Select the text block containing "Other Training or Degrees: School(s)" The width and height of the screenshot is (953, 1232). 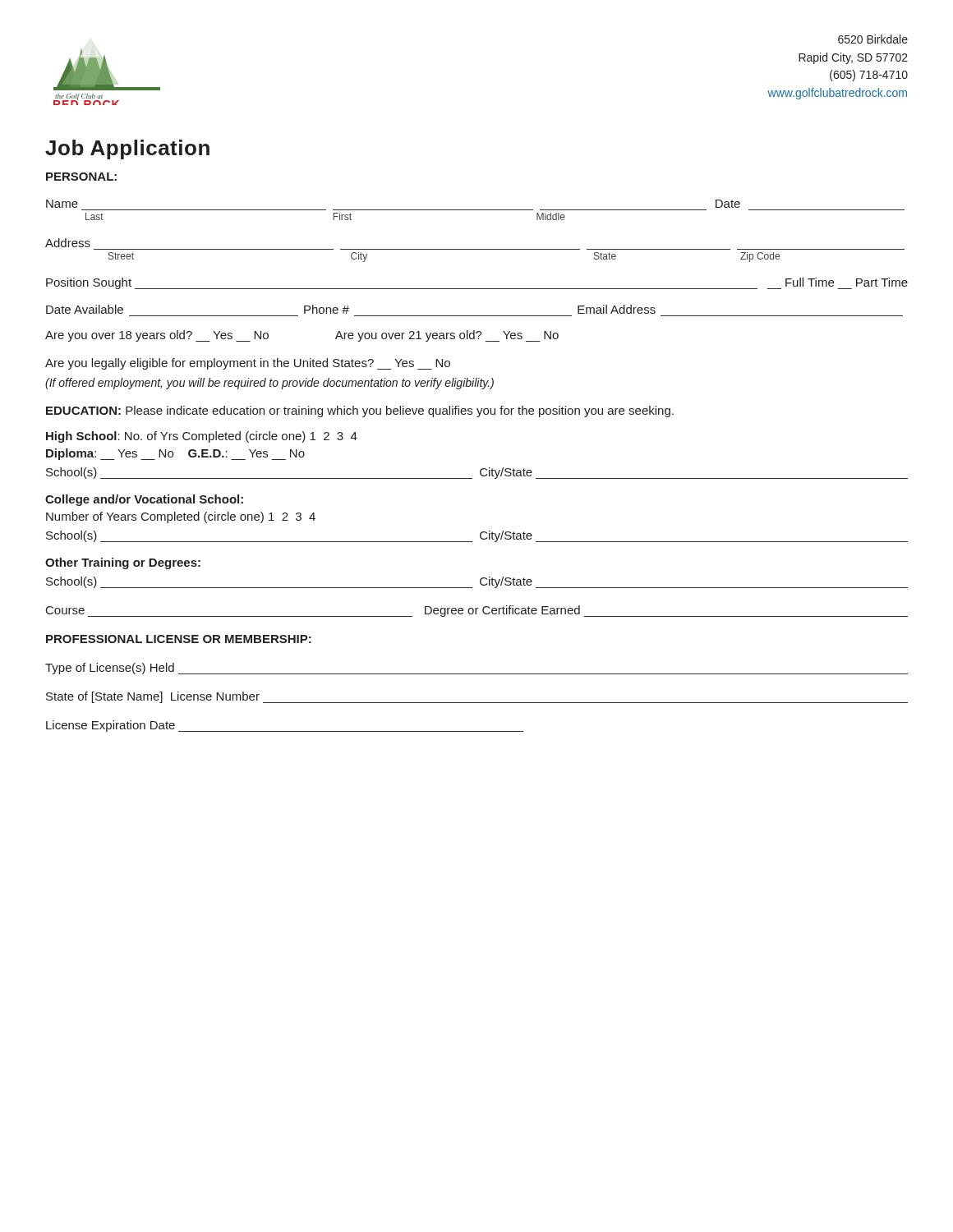pos(476,572)
